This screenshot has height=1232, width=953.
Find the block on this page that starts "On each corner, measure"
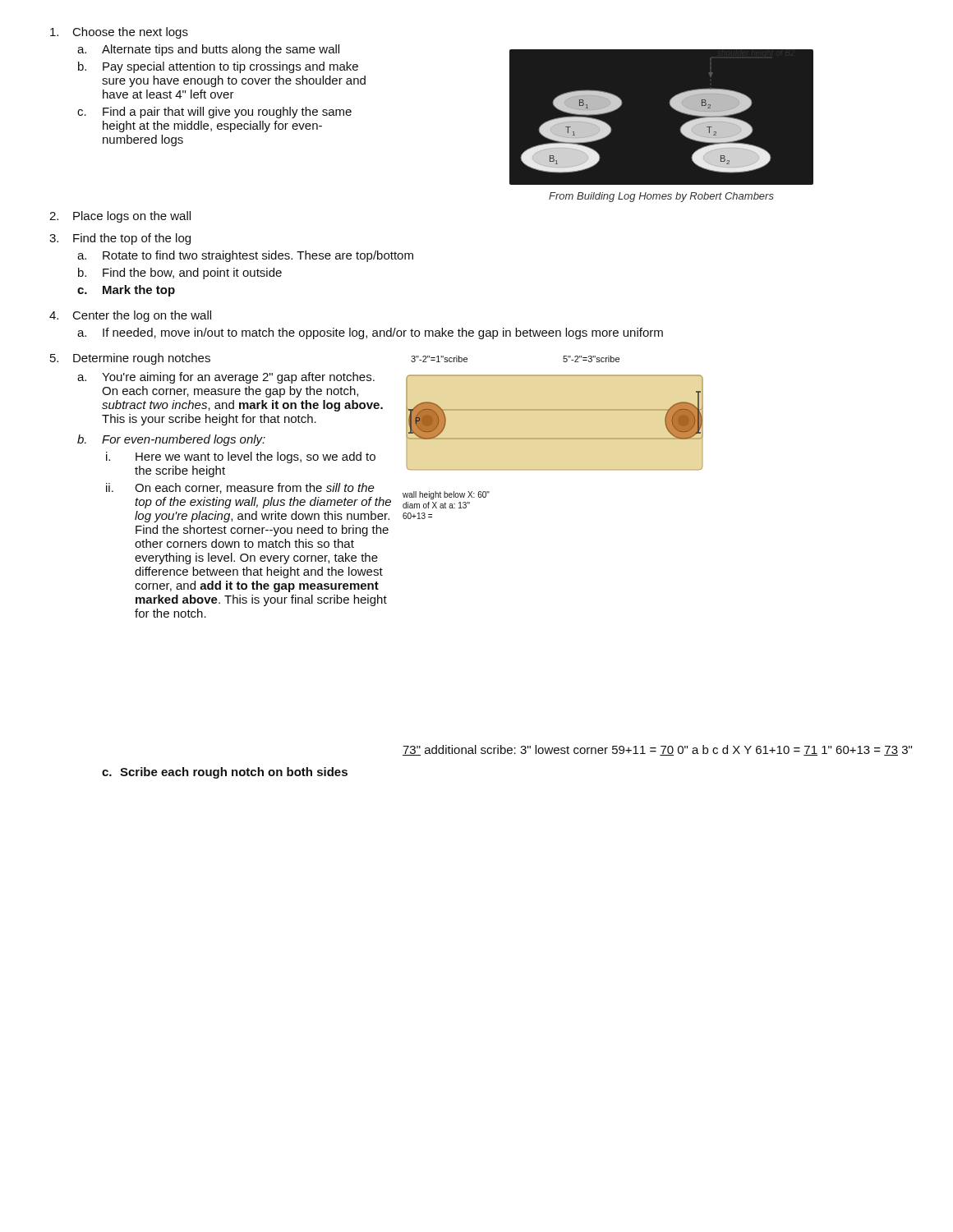click(x=263, y=550)
